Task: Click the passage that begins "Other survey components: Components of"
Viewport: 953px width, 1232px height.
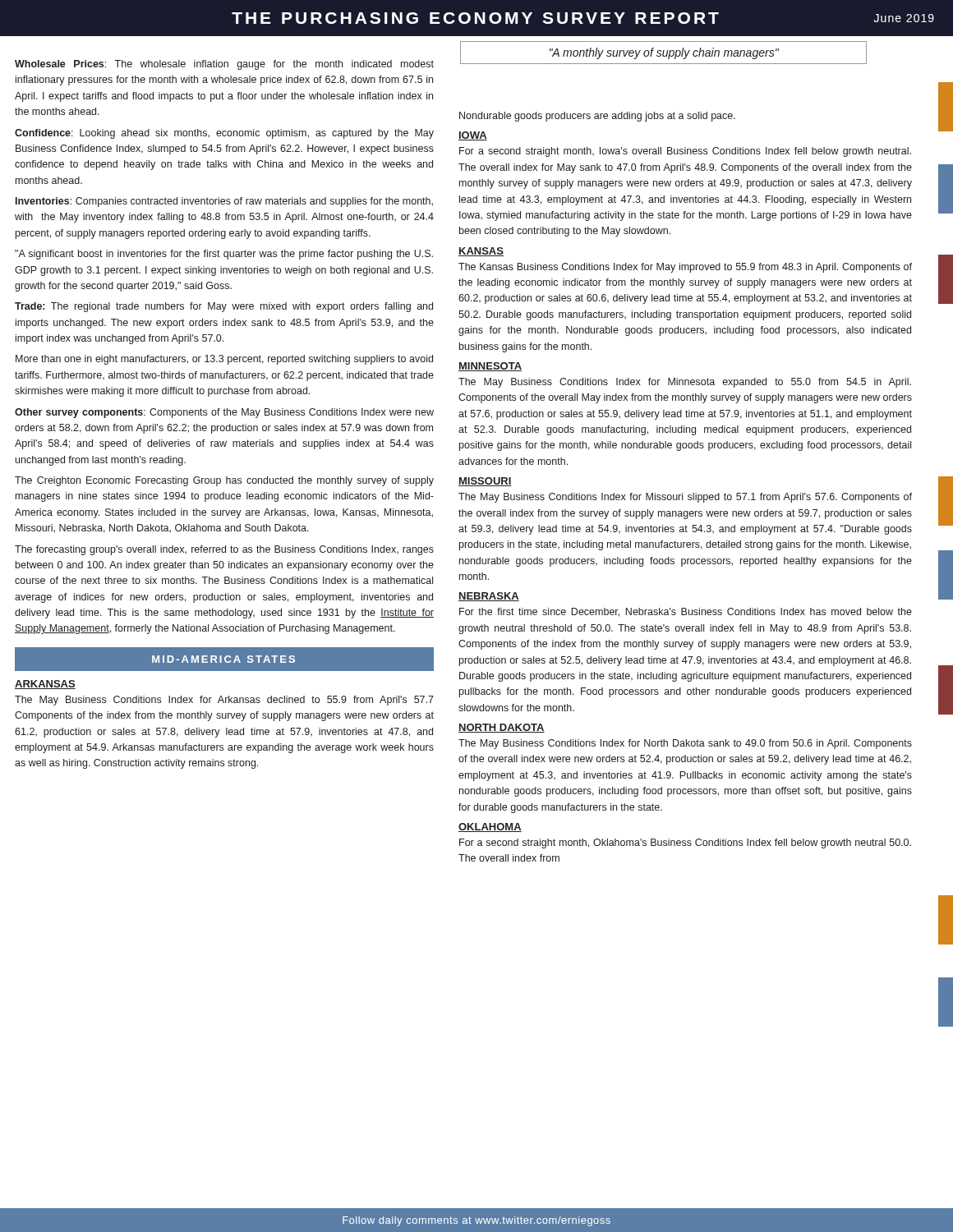Action: pyautogui.click(x=224, y=436)
